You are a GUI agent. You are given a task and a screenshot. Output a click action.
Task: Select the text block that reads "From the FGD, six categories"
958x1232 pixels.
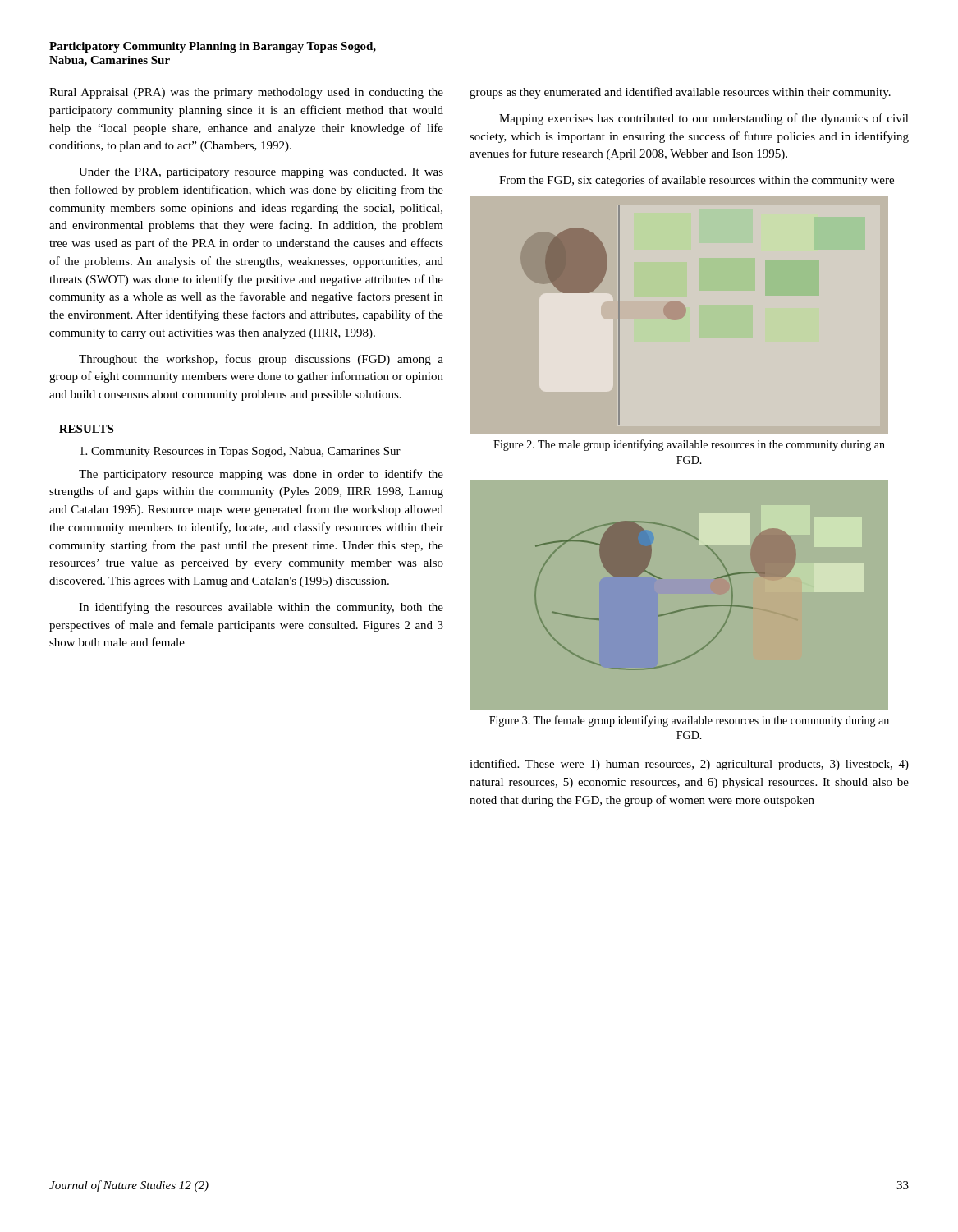point(689,181)
